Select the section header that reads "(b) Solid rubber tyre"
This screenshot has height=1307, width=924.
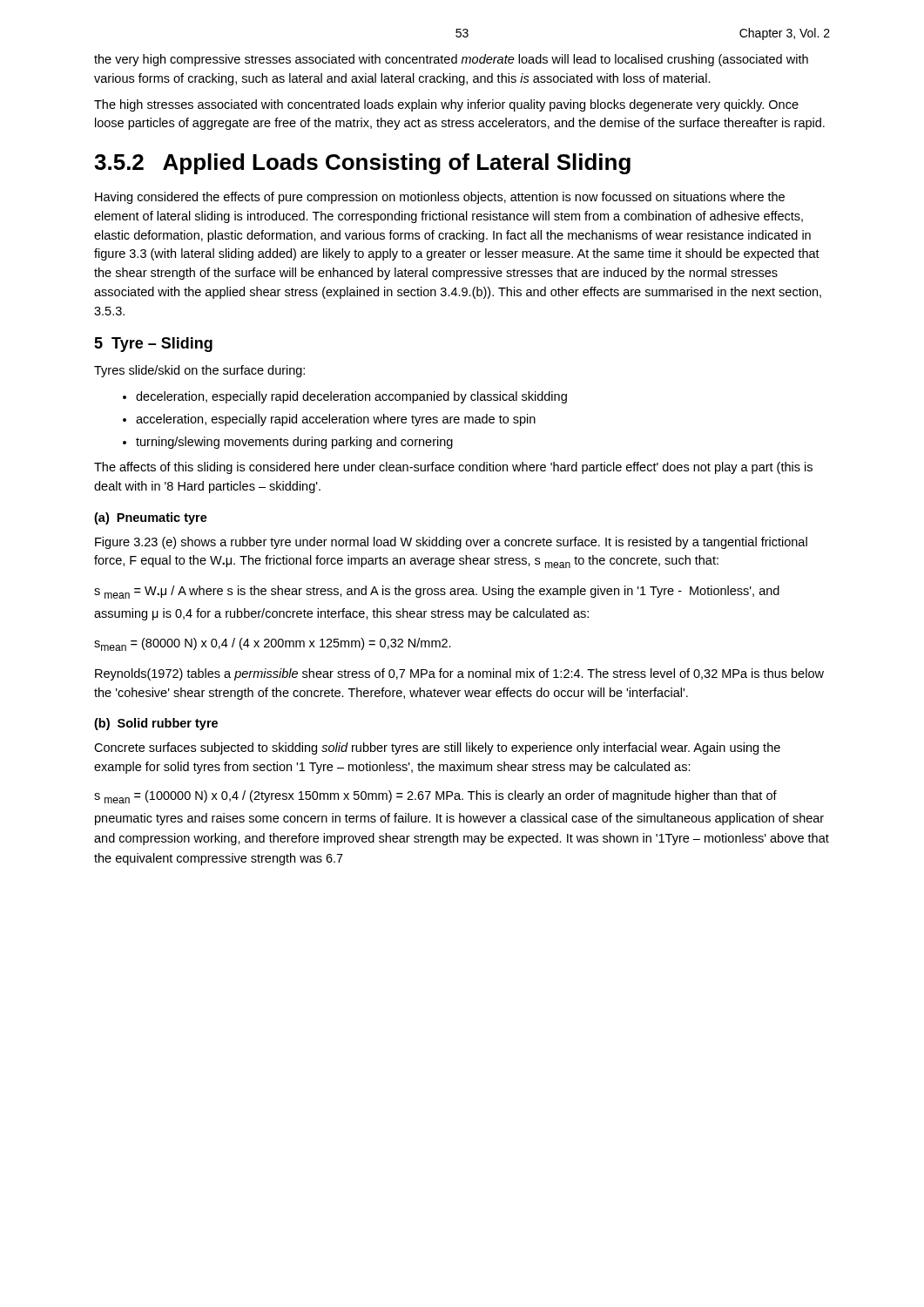[x=156, y=724]
